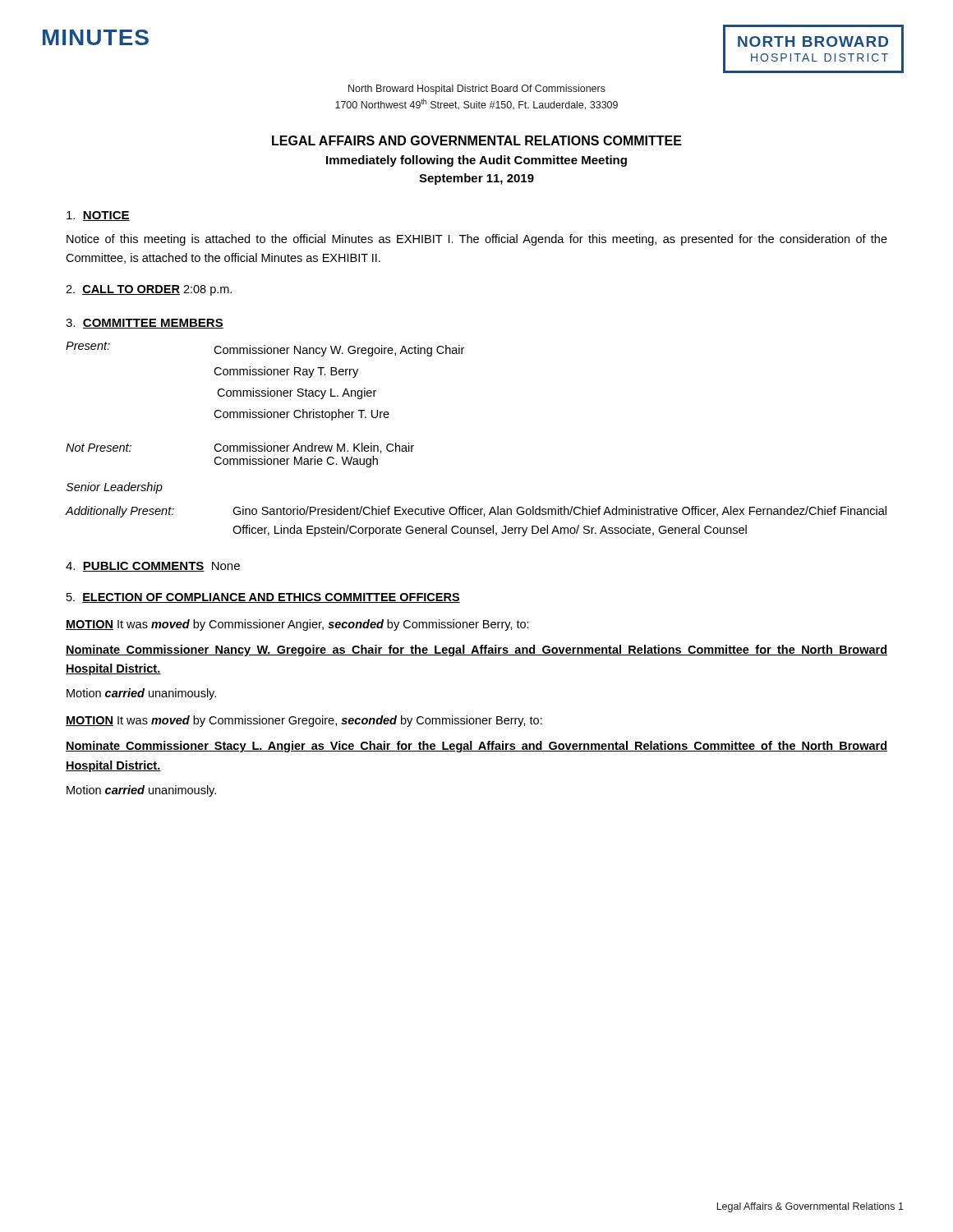Navigate to the element starting "Nominate Commissioner Stacy L. Angier as Vice Chair"
953x1232 pixels.
tap(476, 756)
